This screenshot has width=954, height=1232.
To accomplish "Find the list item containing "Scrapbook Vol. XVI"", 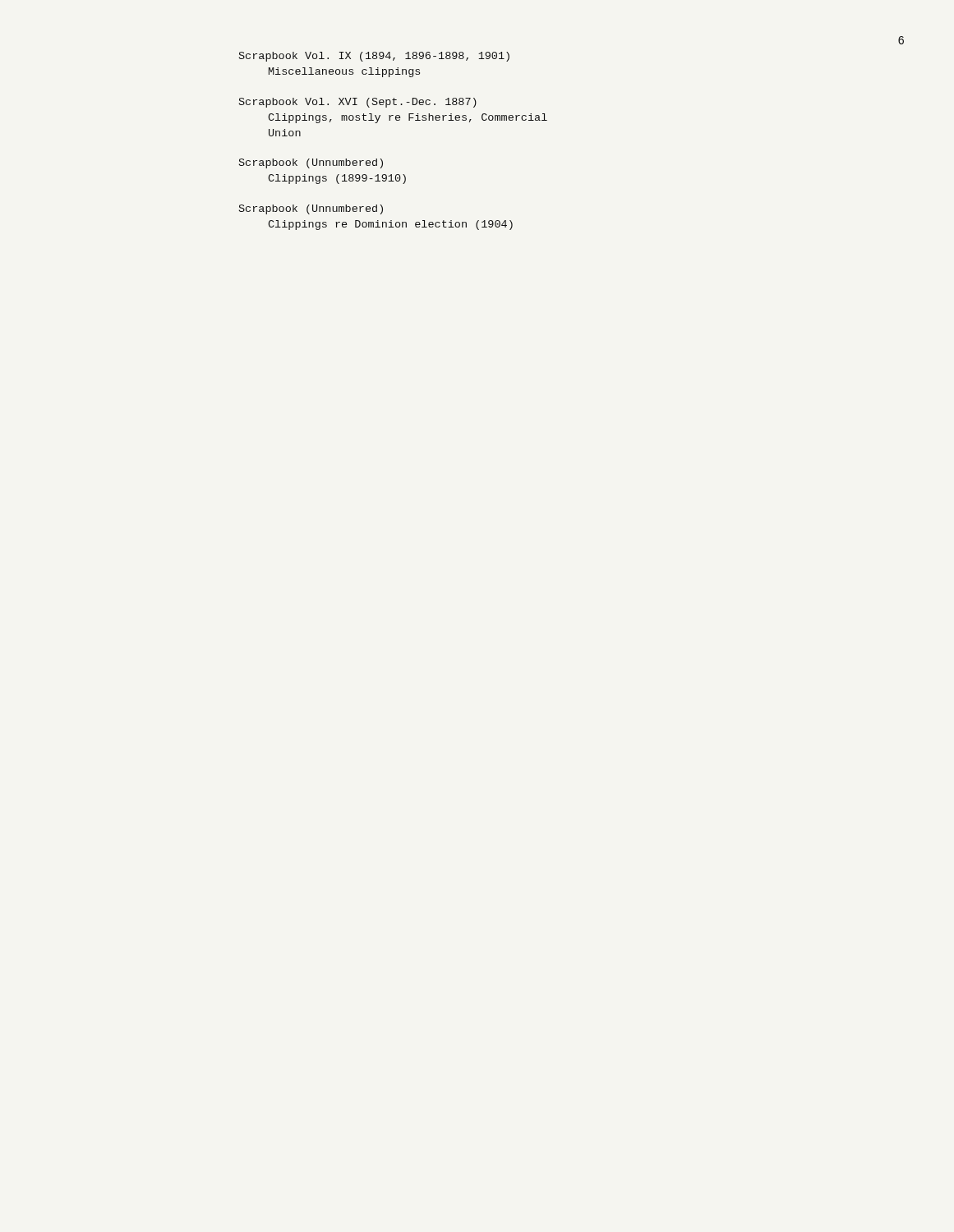I will (x=505, y=118).
